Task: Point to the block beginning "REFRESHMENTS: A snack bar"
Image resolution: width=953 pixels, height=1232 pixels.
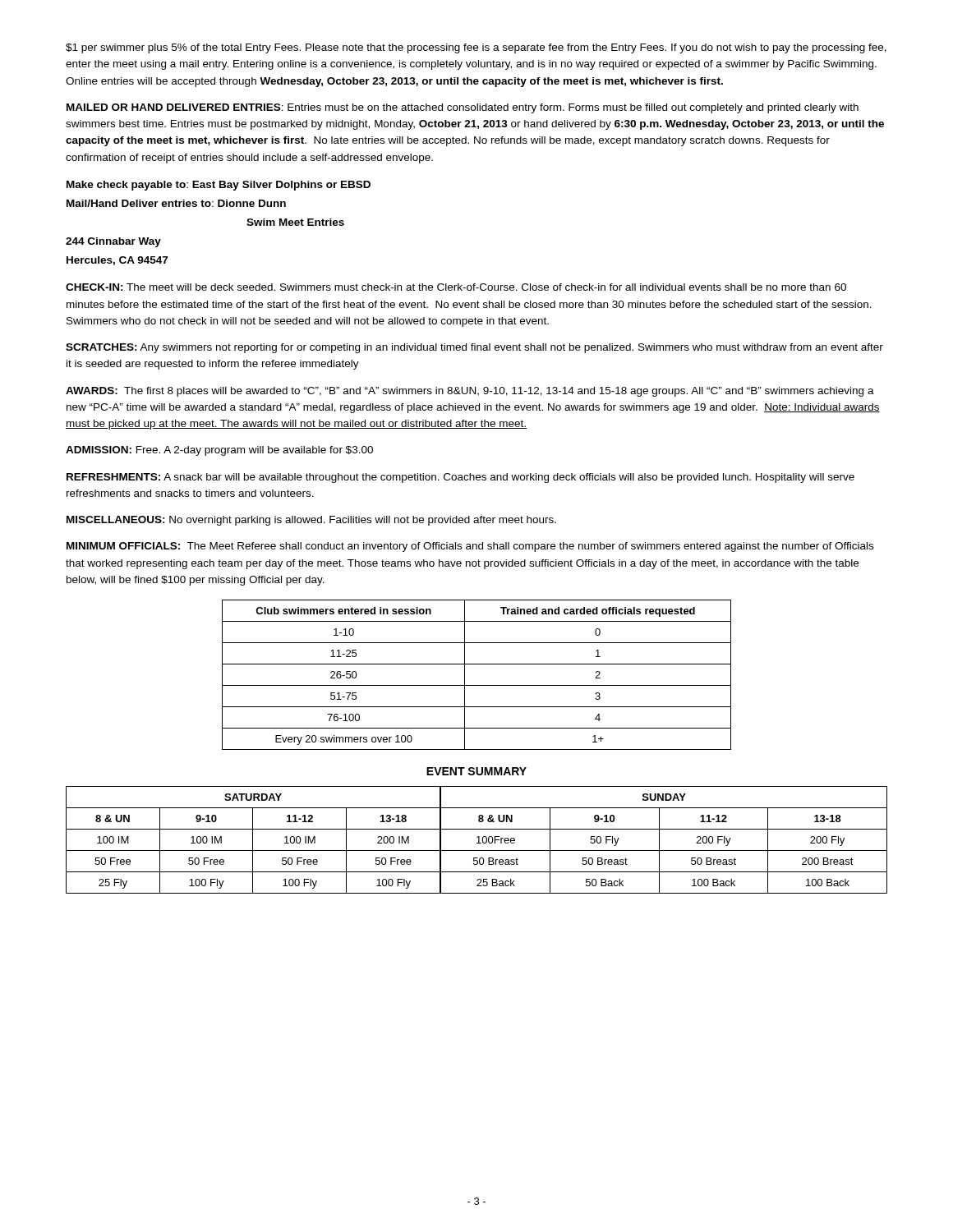Action: click(x=460, y=485)
